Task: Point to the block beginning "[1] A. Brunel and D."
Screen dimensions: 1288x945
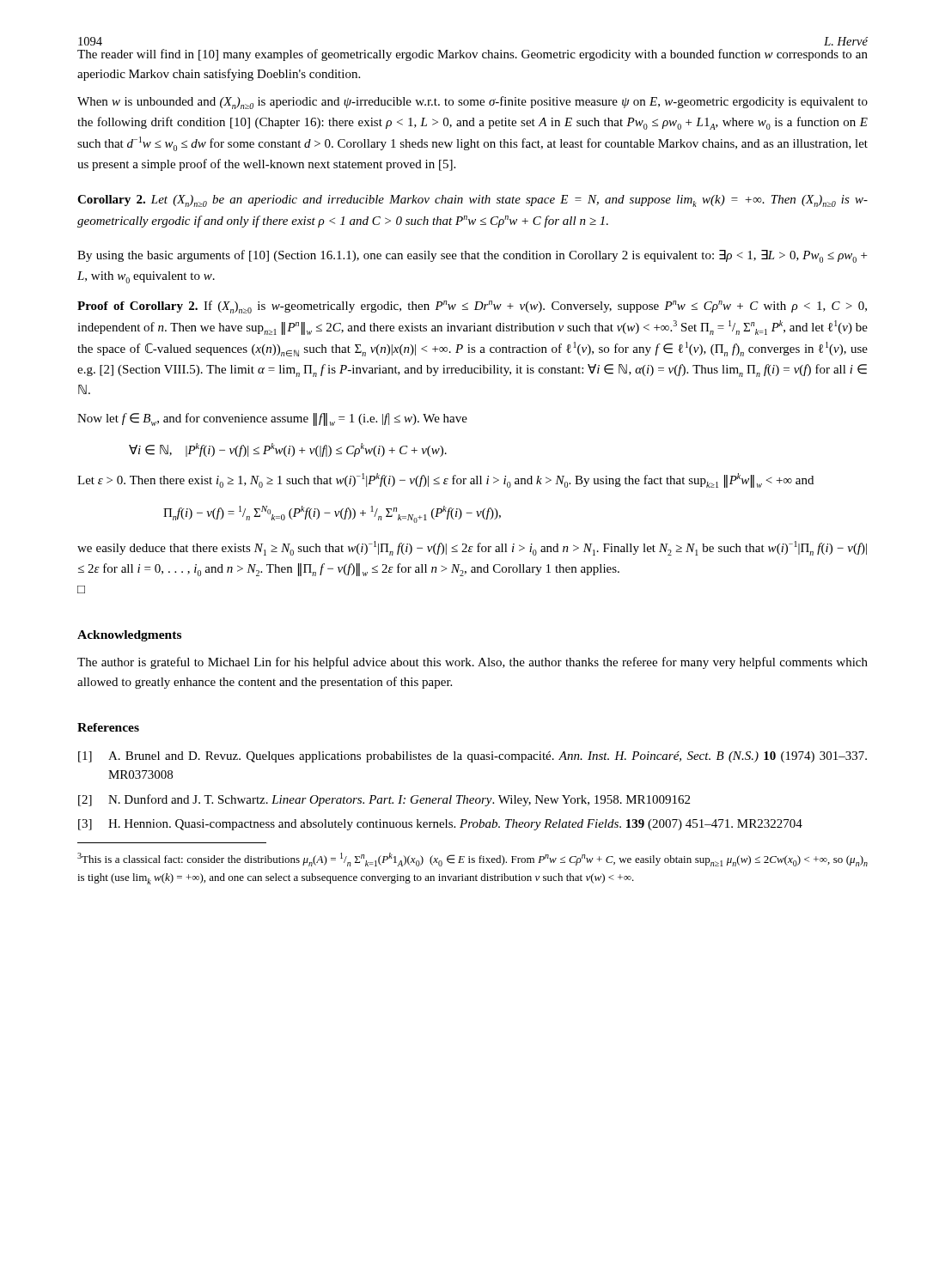Action: click(472, 765)
